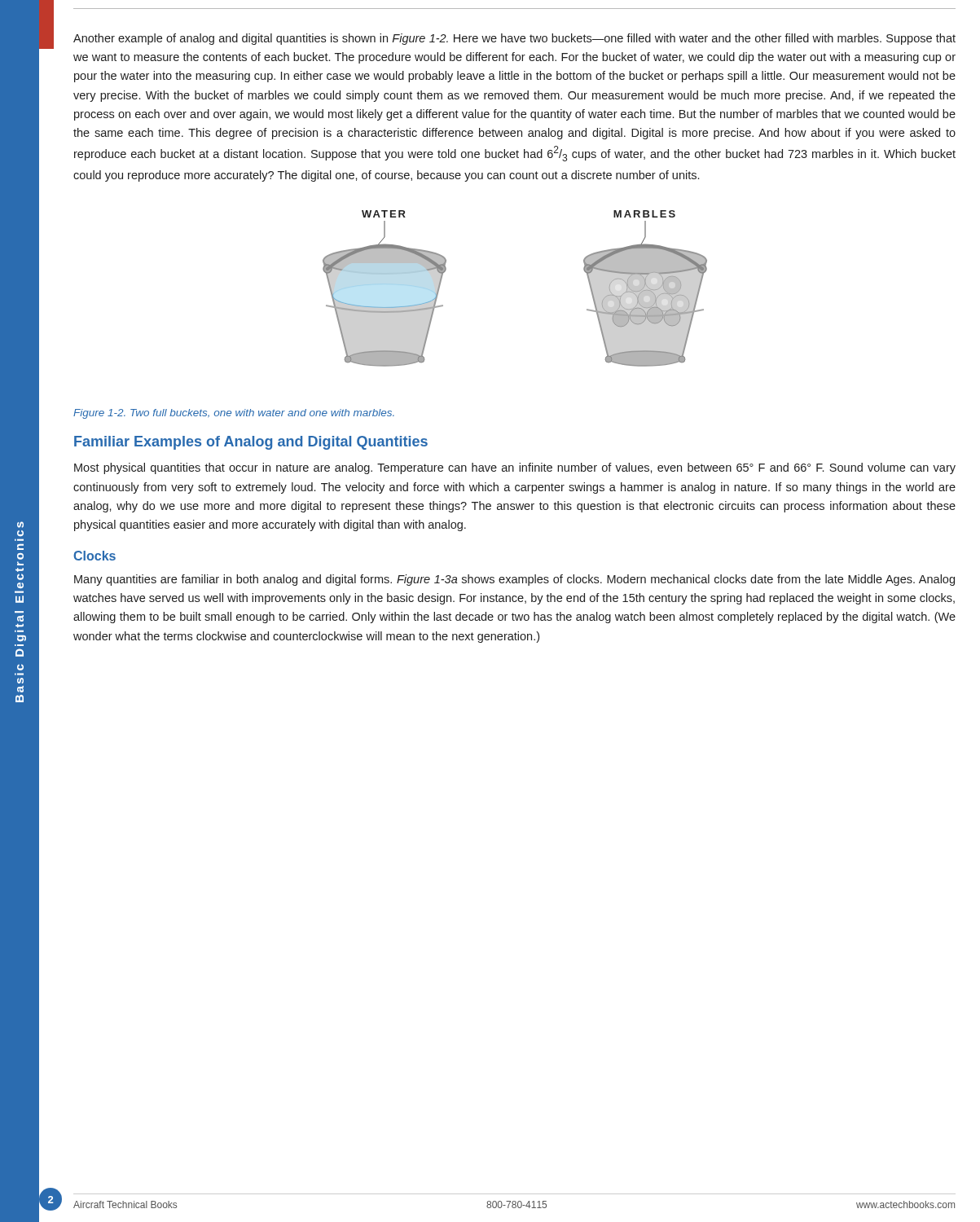This screenshot has height=1222, width=980.
Task: Find the section header on this page that starts "Familiar Examples of Analog"
Action: (x=251, y=442)
